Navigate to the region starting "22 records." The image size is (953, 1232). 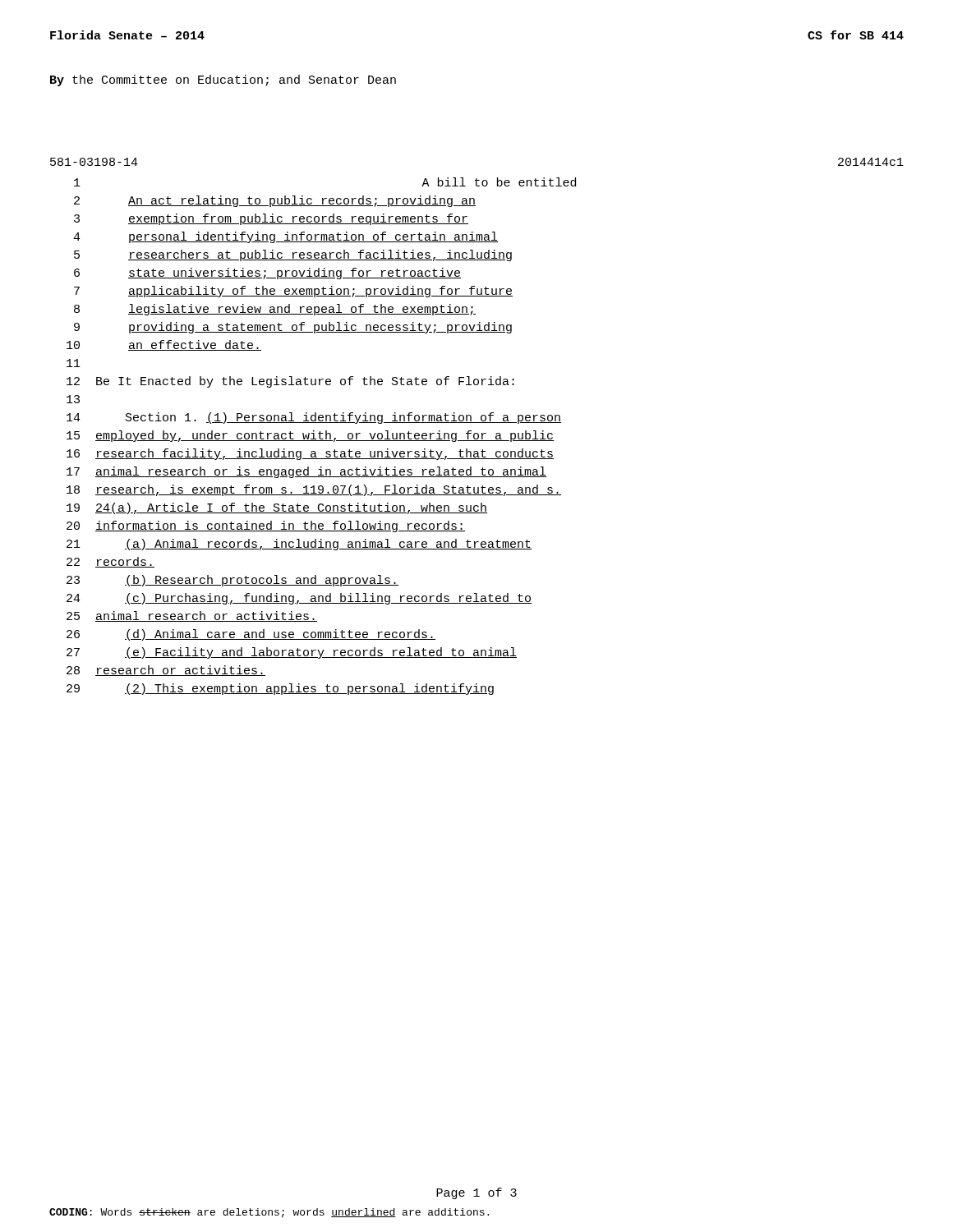pos(110,562)
